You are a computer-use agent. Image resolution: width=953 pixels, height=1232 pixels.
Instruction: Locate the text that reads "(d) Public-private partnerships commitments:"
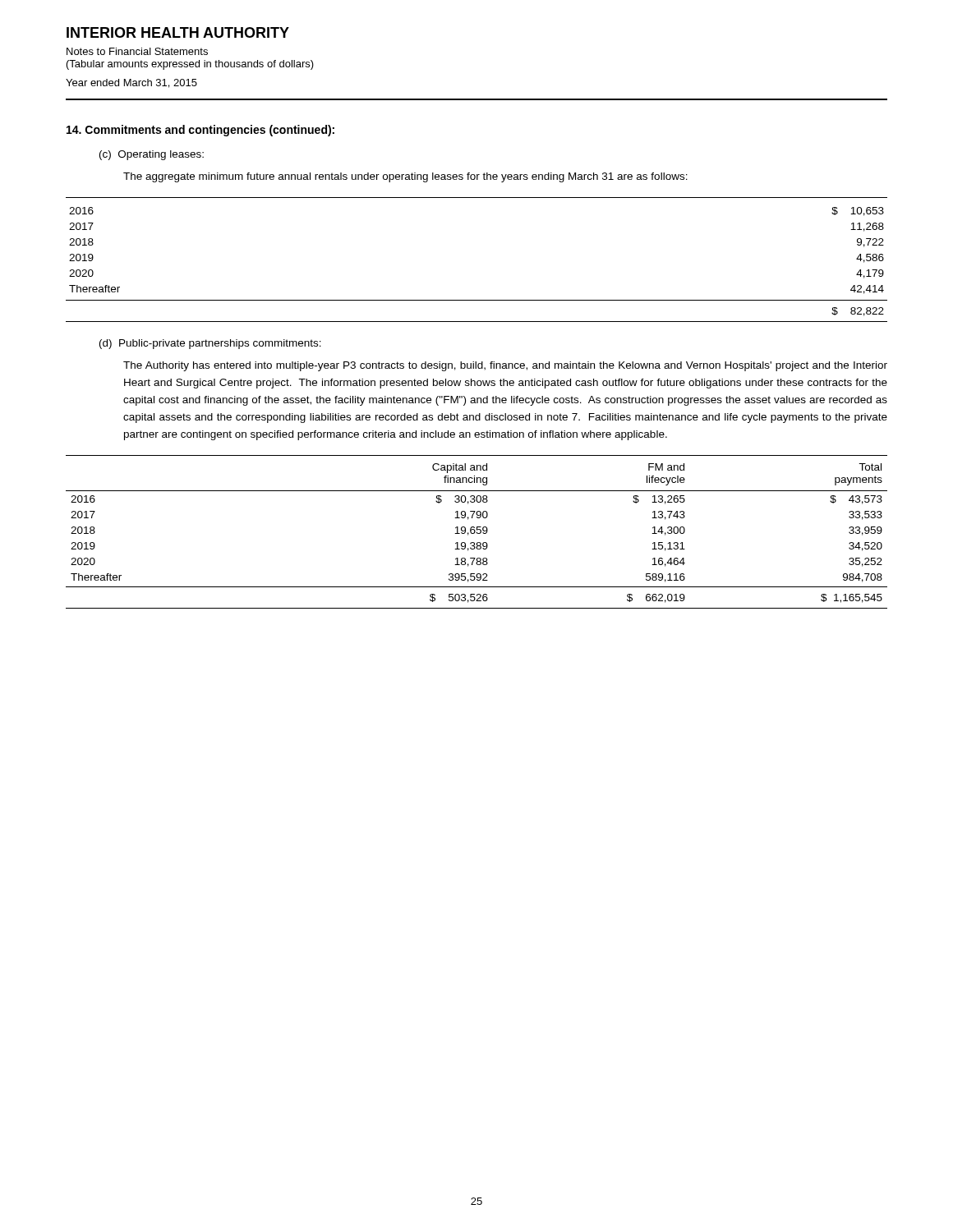click(x=210, y=343)
